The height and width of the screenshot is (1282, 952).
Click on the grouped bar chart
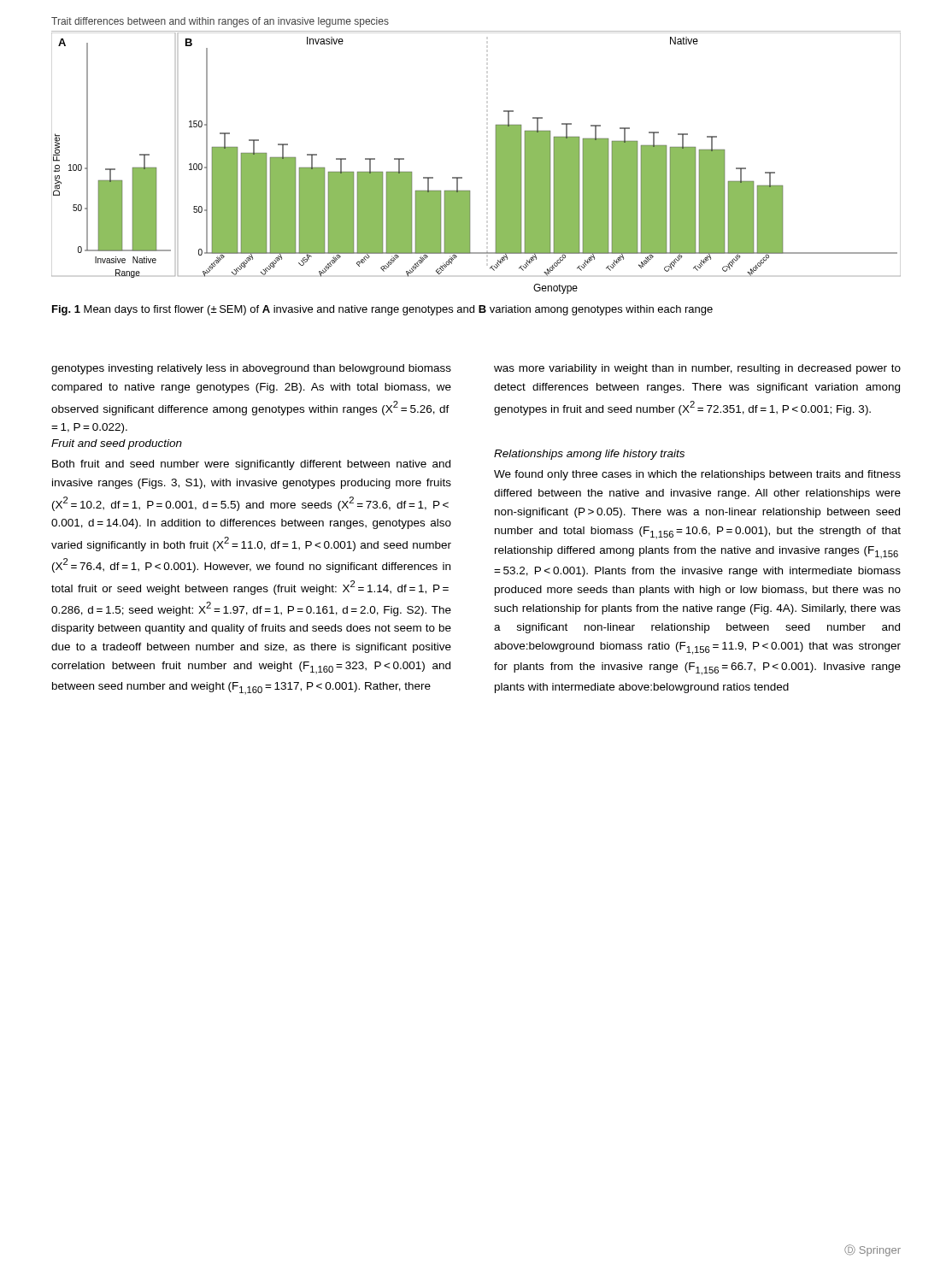tap(476, 165)
